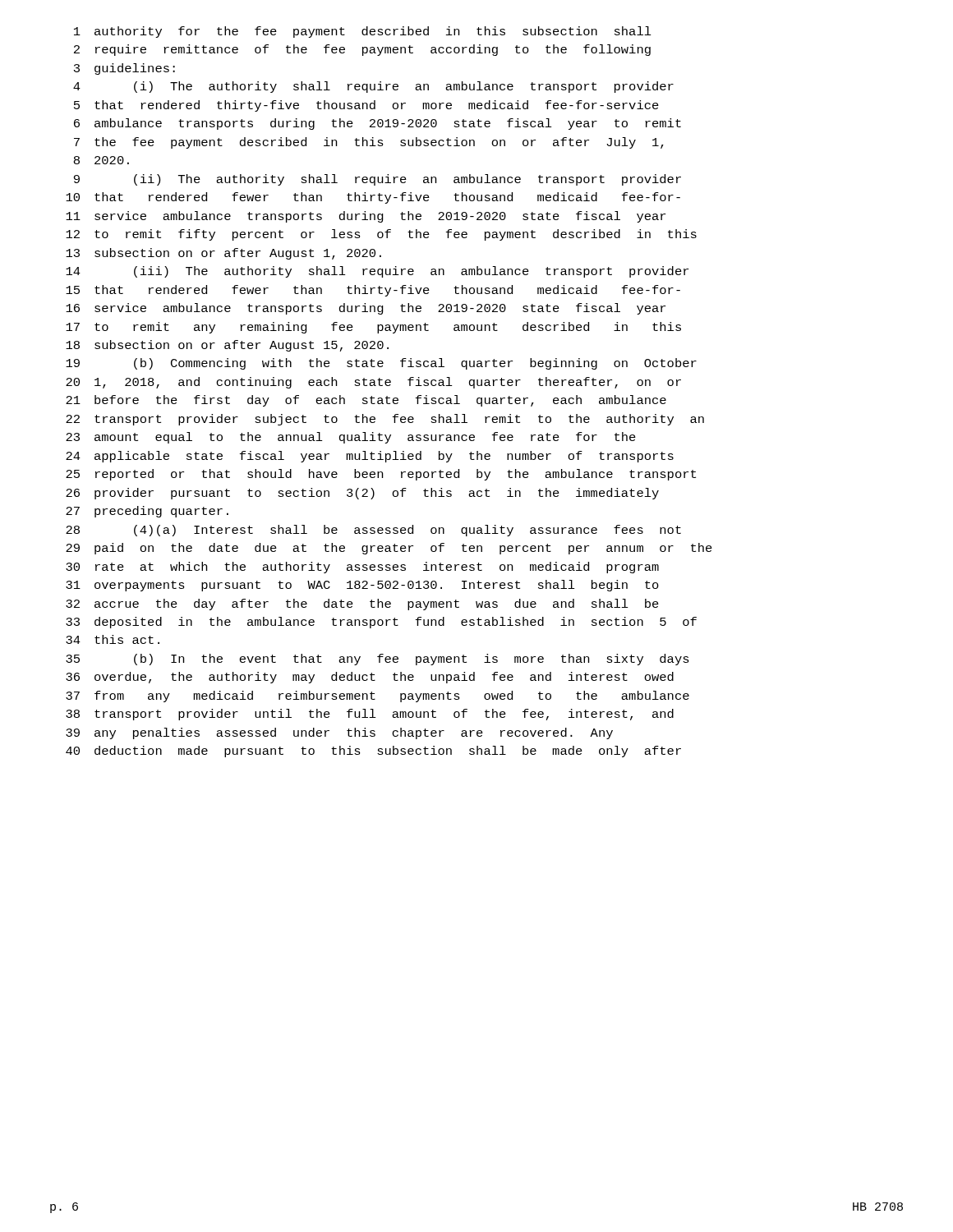Find the block on this page that starts "35 (b) In the event that"
Image resolution: width=953 pixels, height=1232 pixels.
point(476,706)
